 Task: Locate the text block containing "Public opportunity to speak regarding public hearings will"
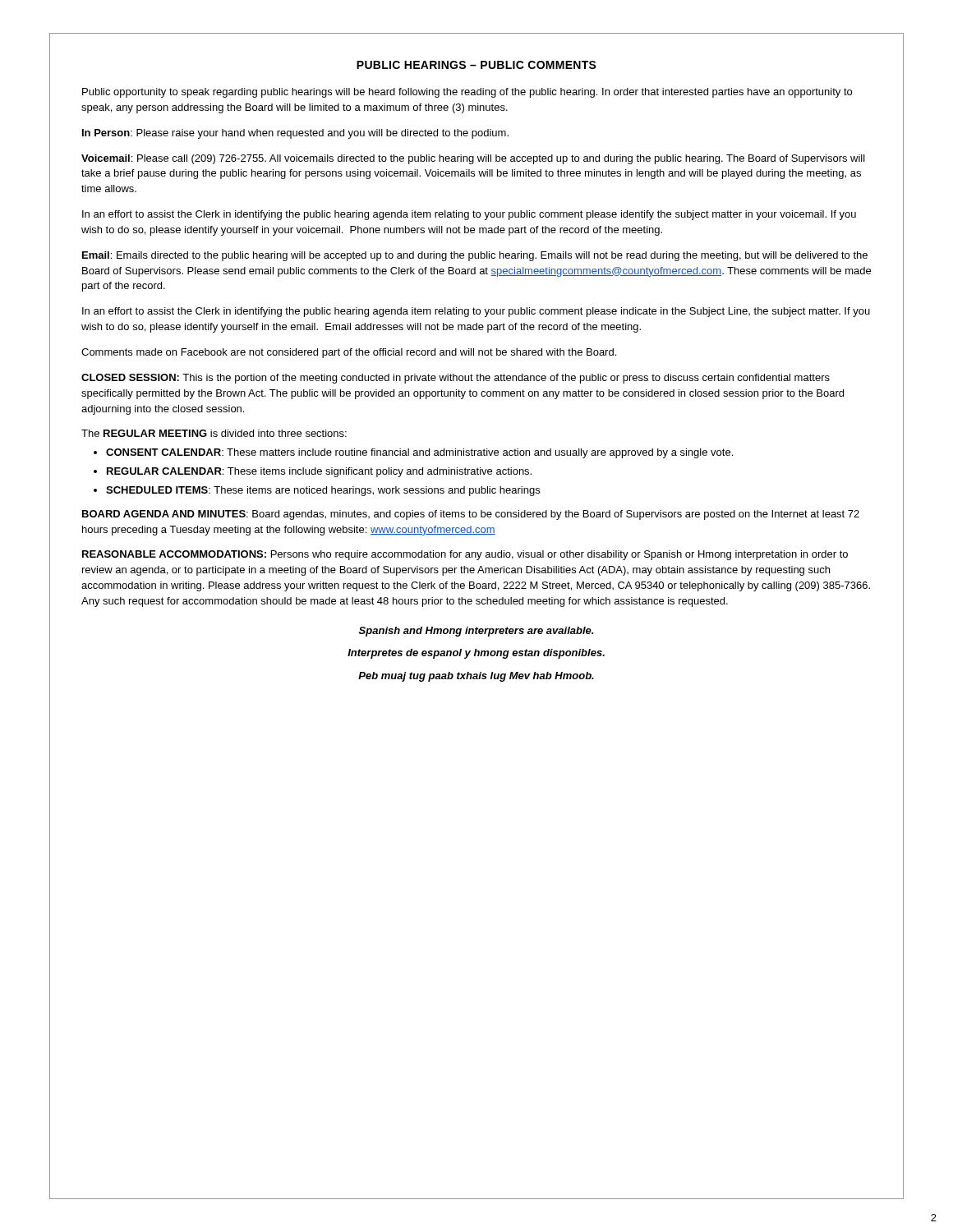click(467, 99)
